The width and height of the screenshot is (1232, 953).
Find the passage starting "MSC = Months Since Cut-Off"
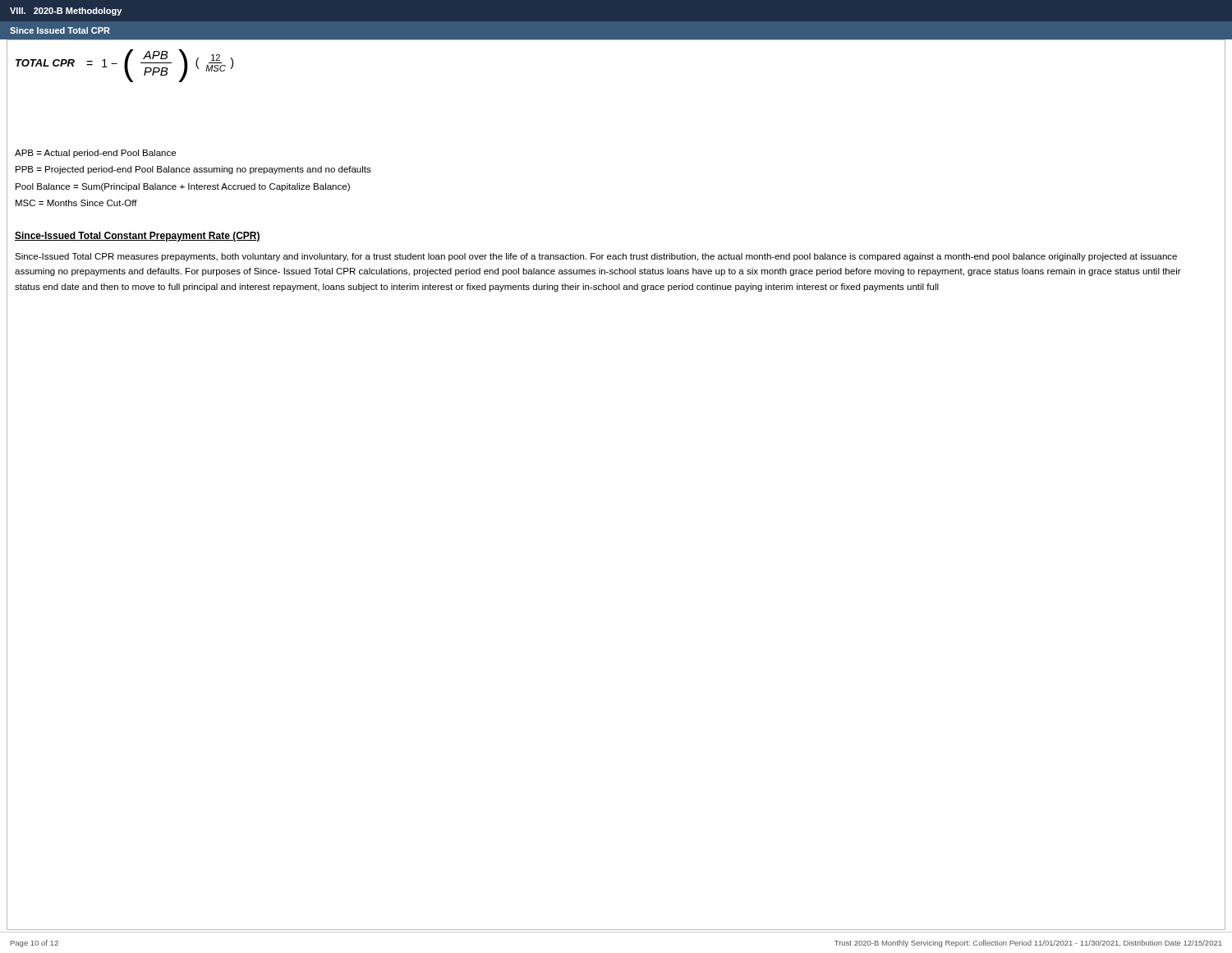click(76, 203)
